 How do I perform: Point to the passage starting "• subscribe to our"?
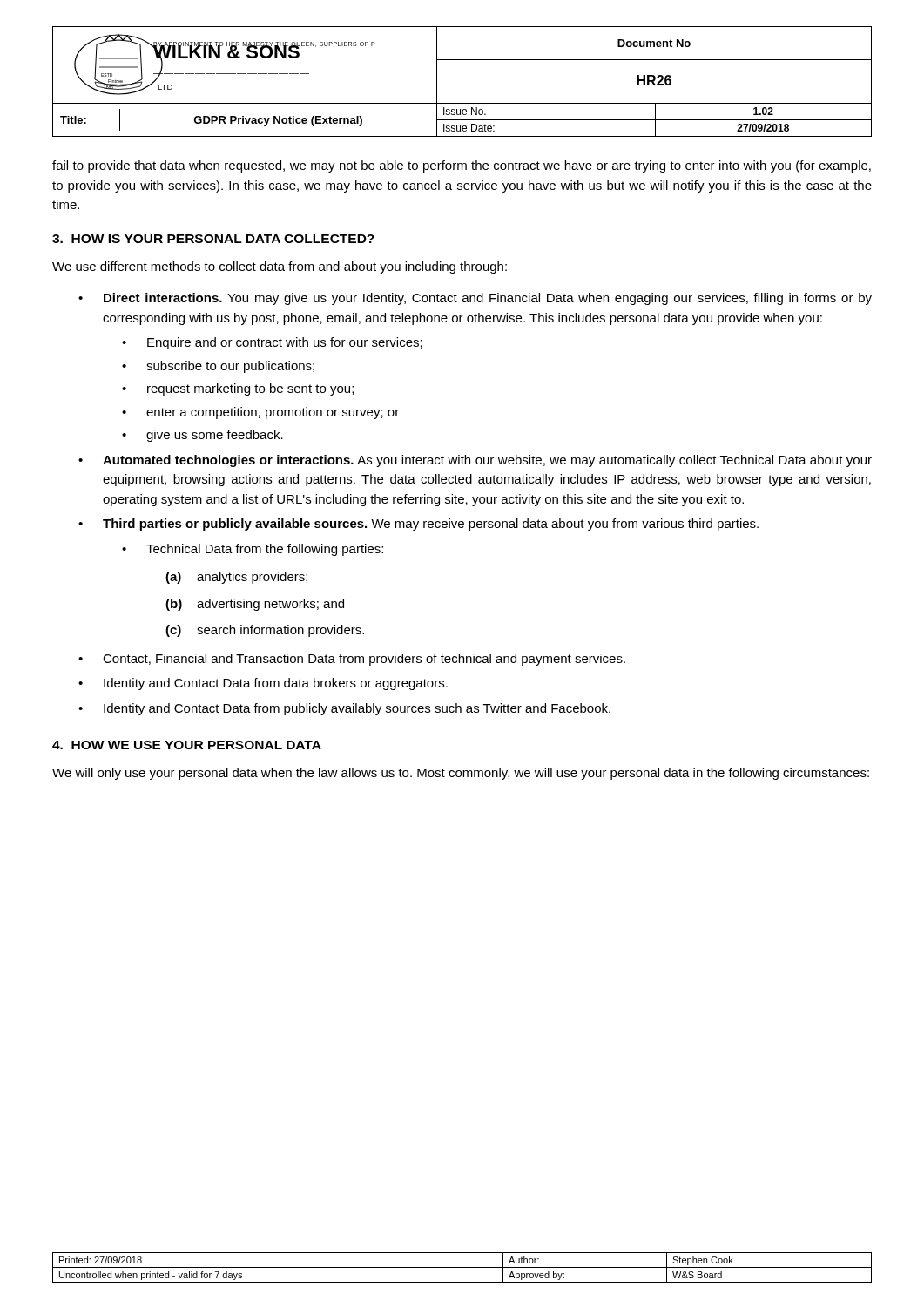point(218,367)
